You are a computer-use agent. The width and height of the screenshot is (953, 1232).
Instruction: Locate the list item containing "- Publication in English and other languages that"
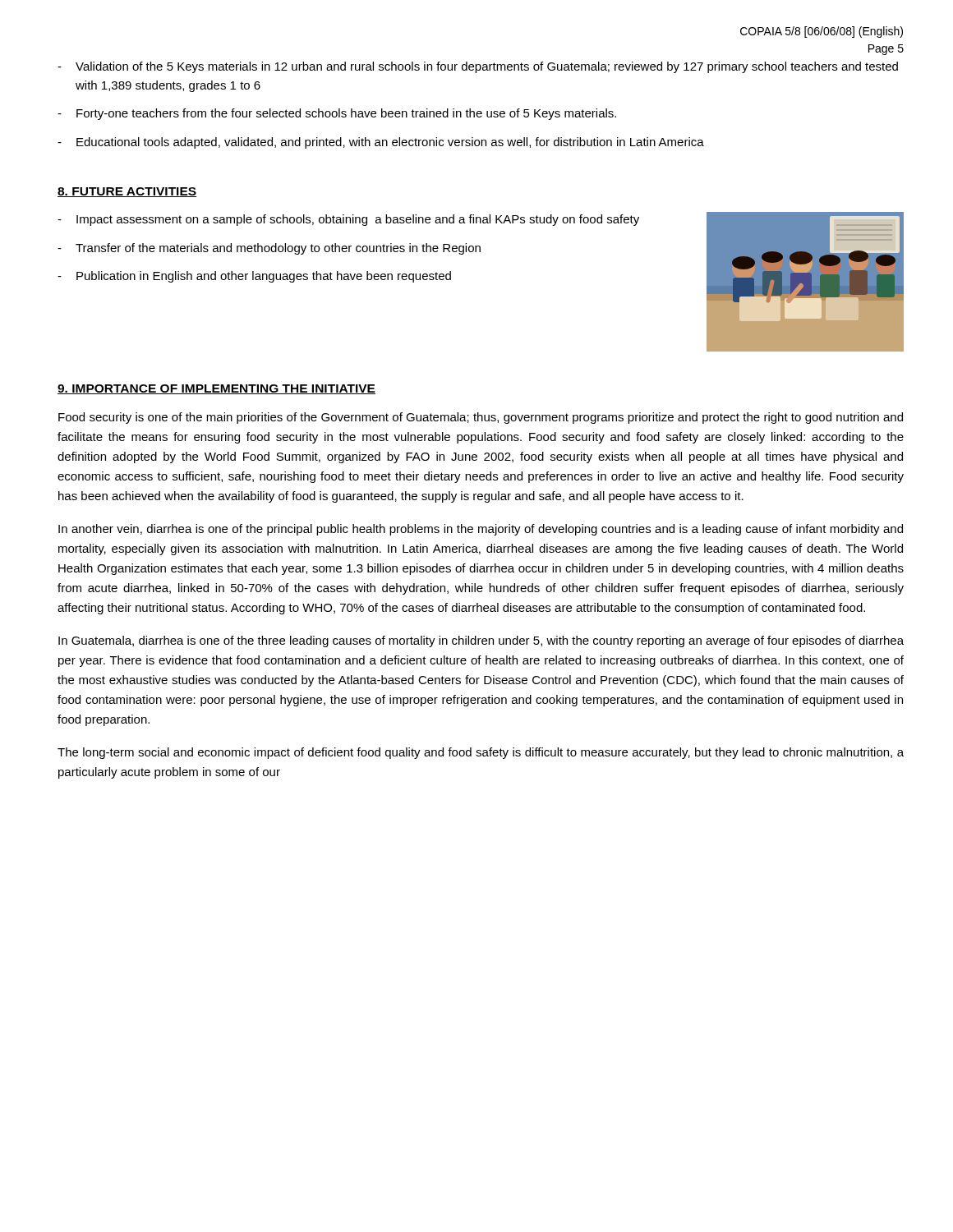point(375,276)
